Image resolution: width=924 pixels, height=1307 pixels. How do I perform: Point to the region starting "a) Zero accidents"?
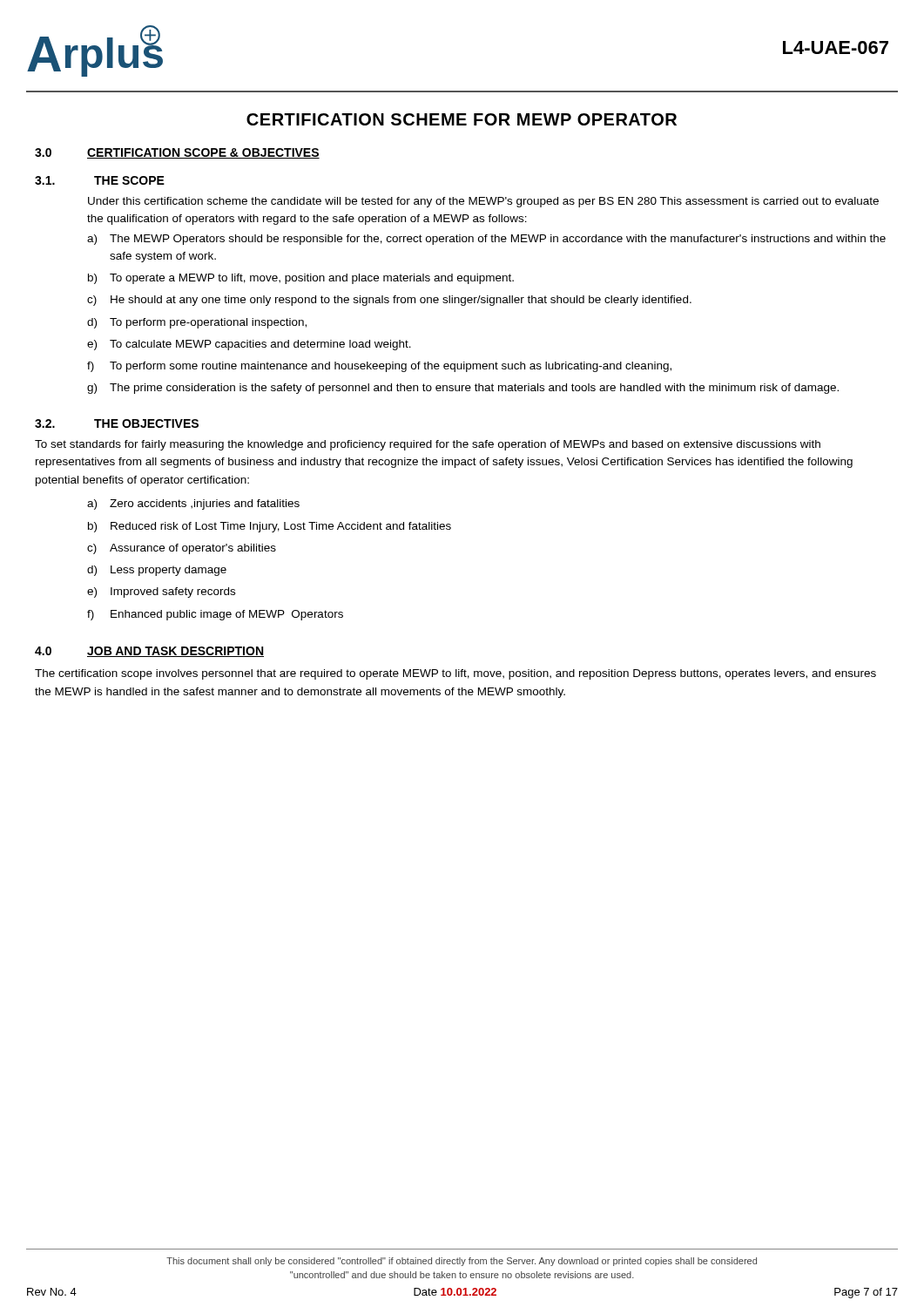pos(194,504)
